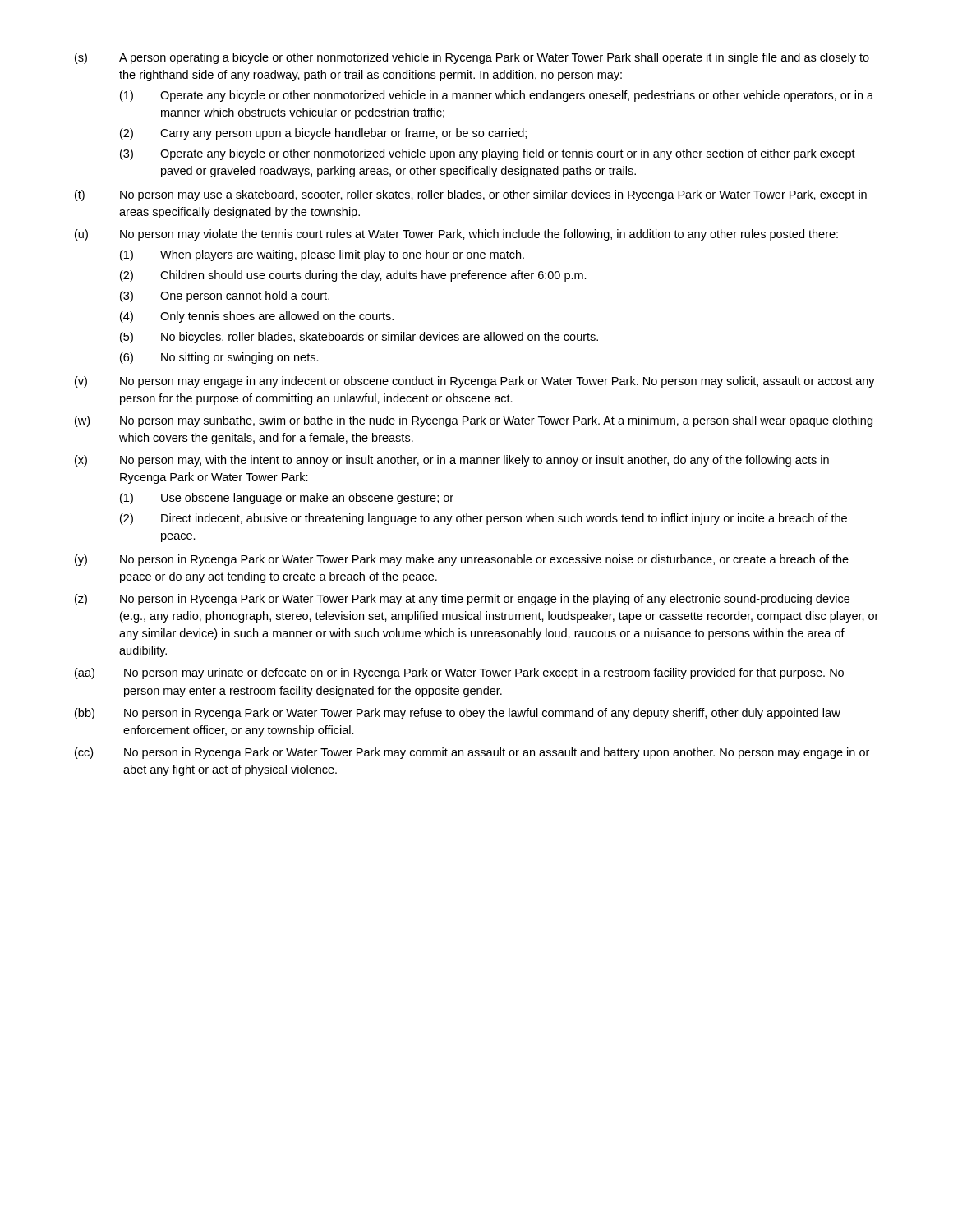Find the list item that reads "(3) Operate any bicycle or"
Viewport: 953px width, 1232px height.
coord(499,163)
